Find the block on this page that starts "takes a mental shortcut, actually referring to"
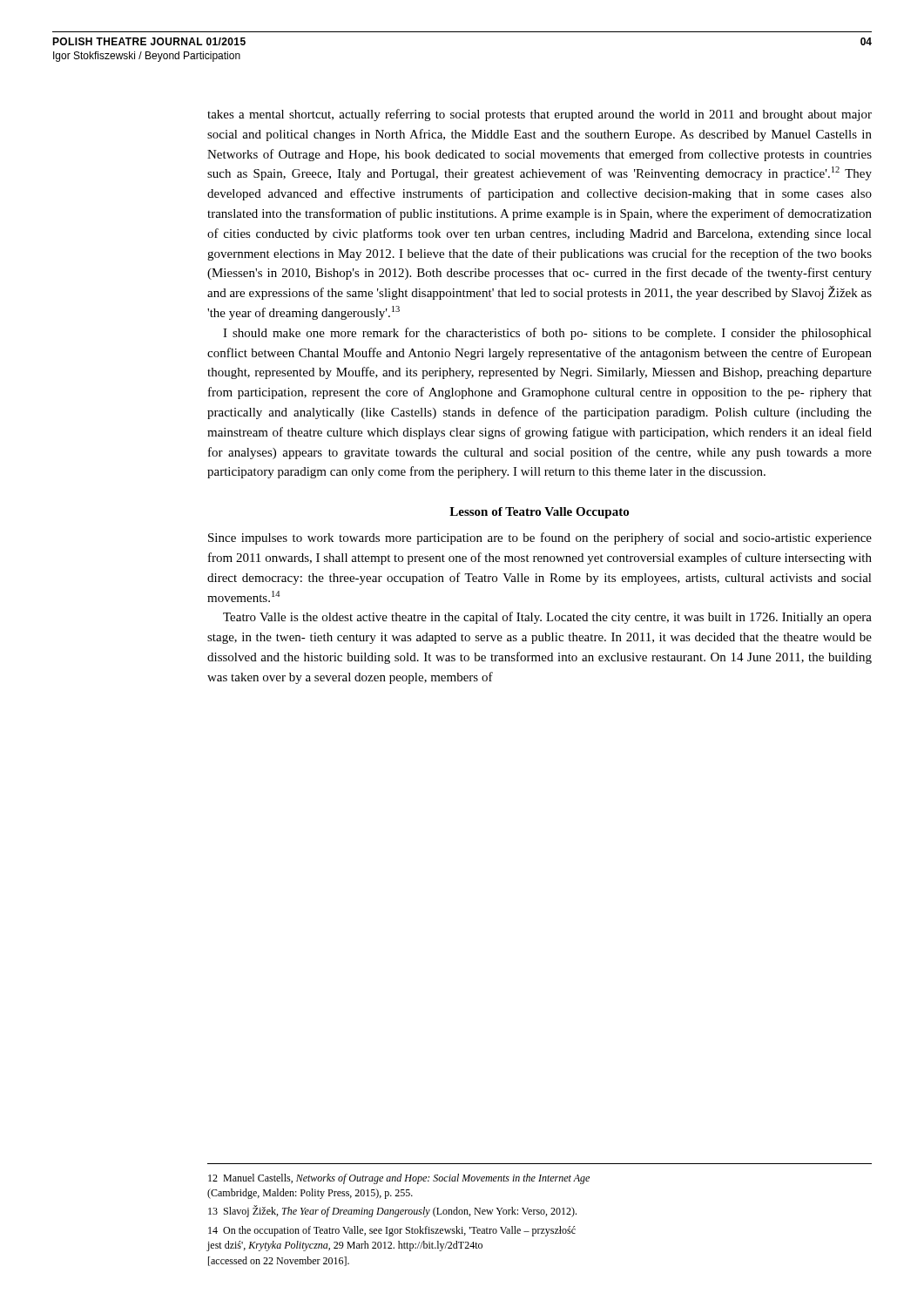The height and width of the screenshot is (1307, 924). [x=539, y=293]
